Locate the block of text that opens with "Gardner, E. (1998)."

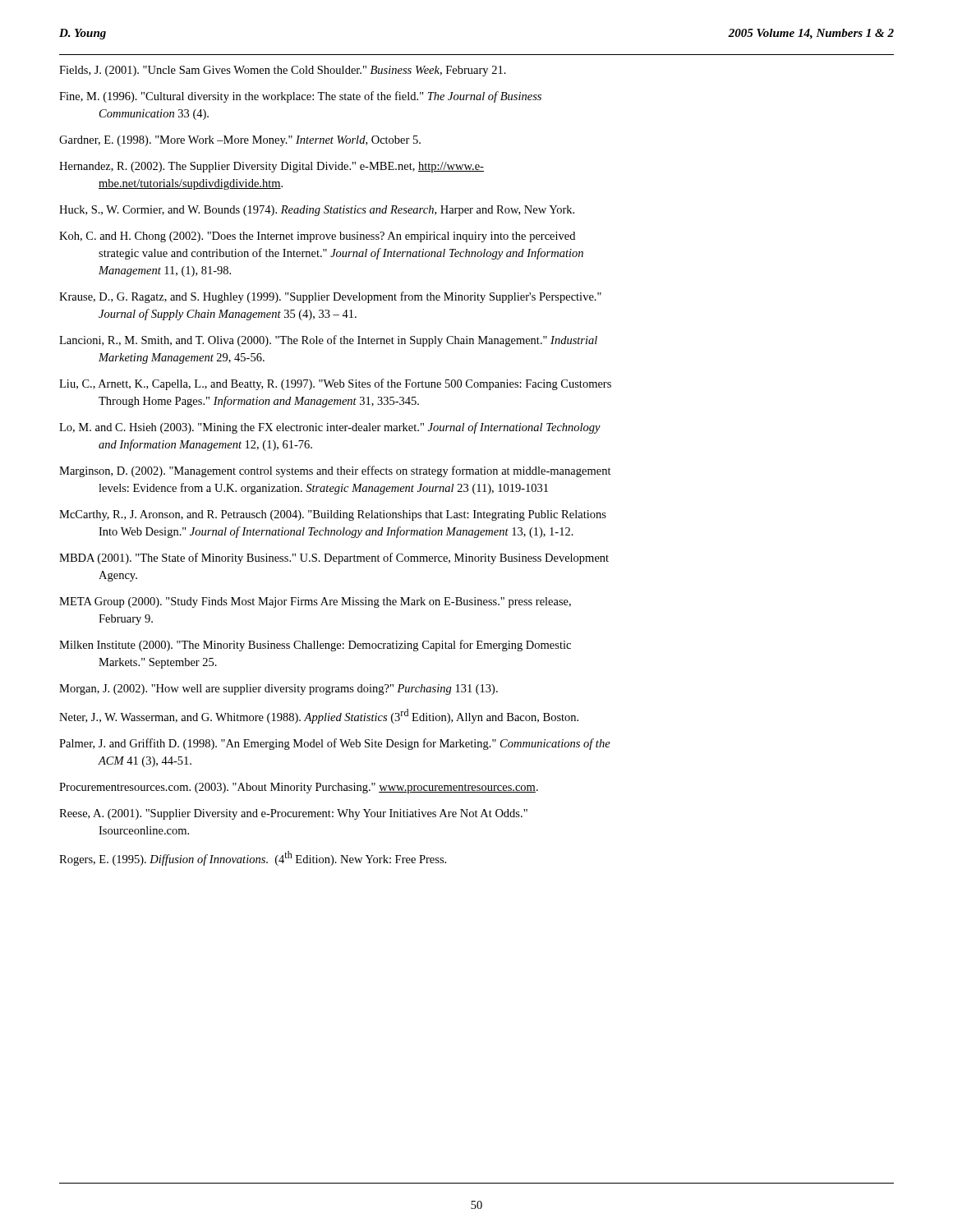click(240, 141)
